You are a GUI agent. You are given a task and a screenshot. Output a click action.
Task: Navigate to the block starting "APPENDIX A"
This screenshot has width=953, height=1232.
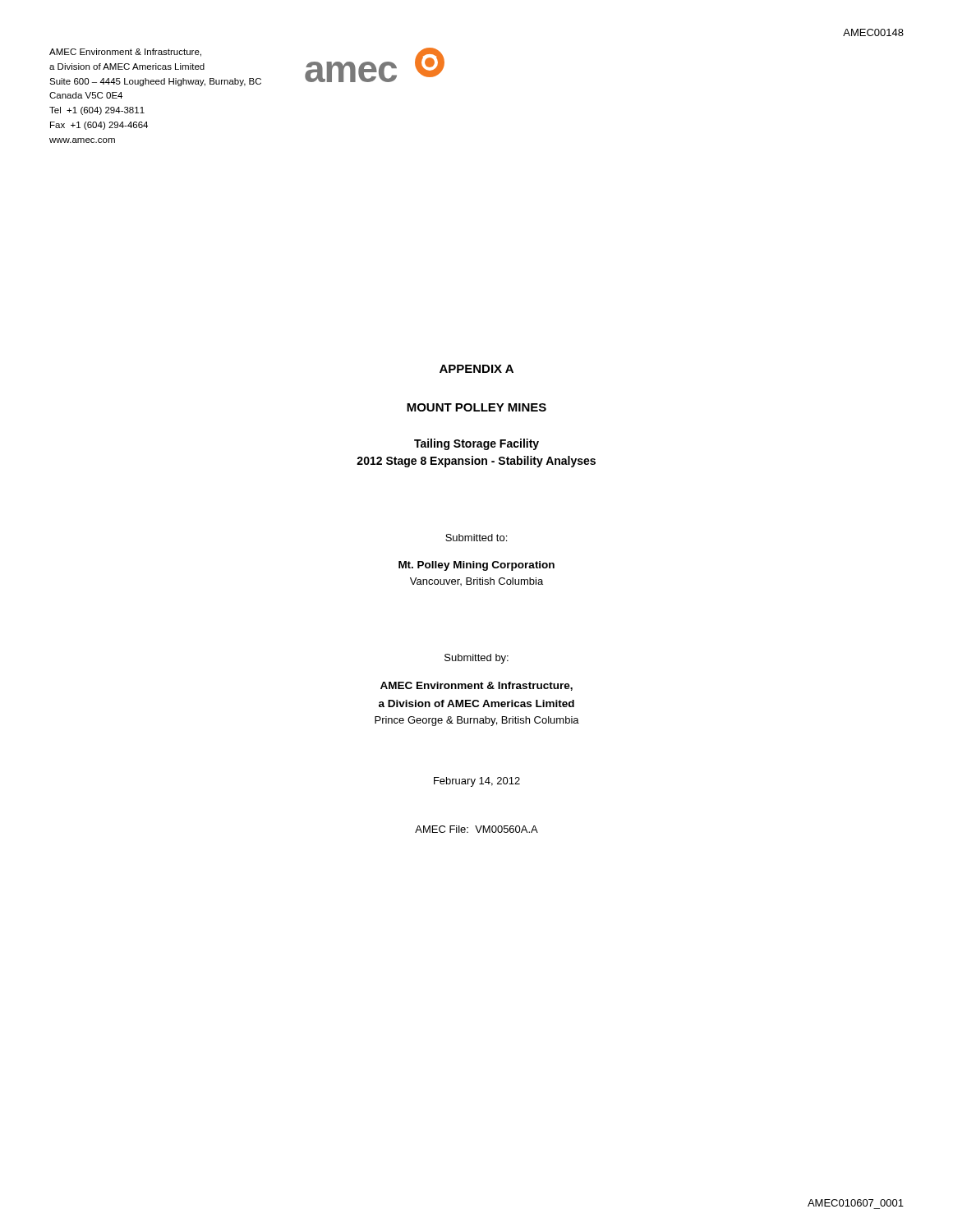[476, 368]
